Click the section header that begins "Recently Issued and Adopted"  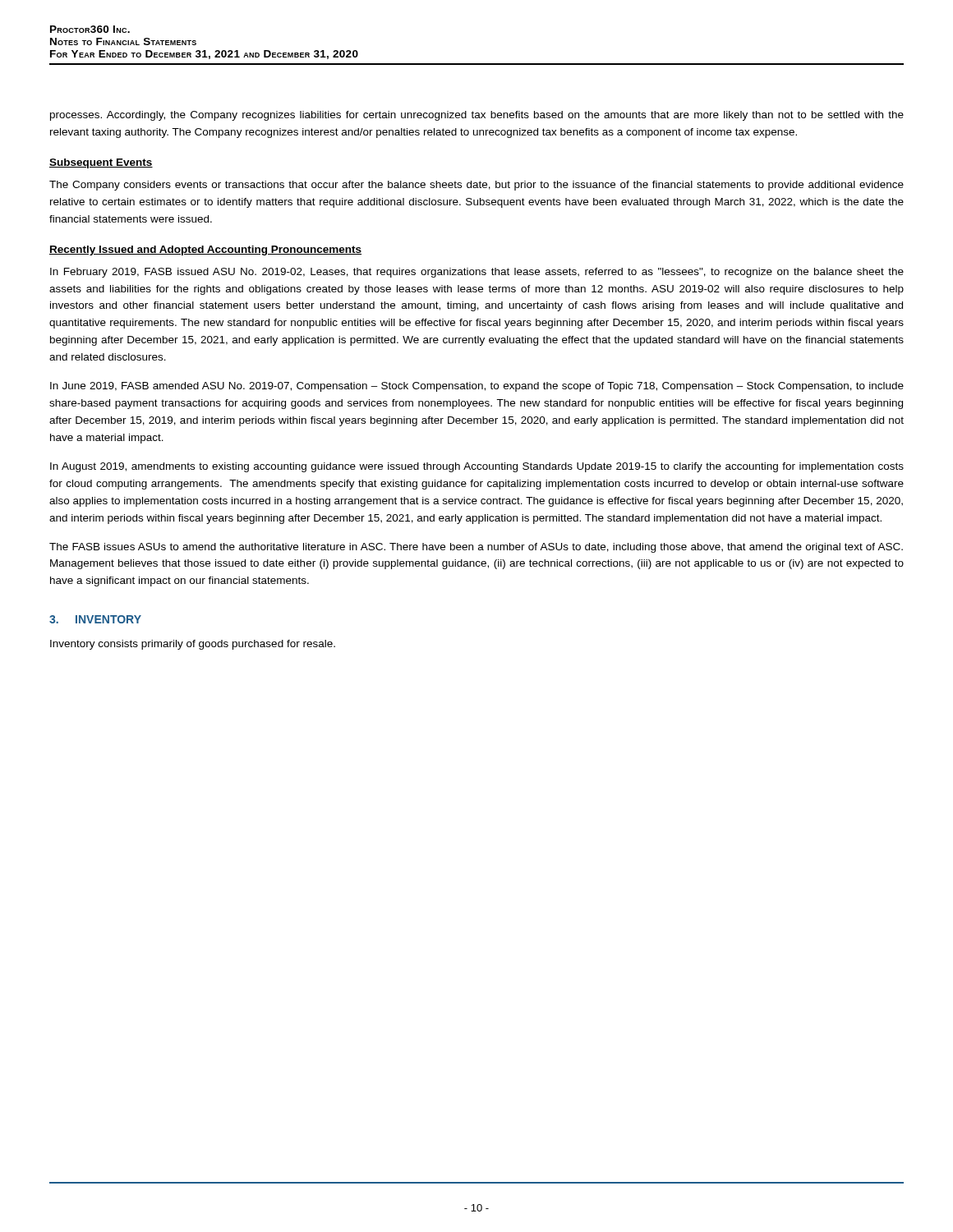click(x=205, y=251)
